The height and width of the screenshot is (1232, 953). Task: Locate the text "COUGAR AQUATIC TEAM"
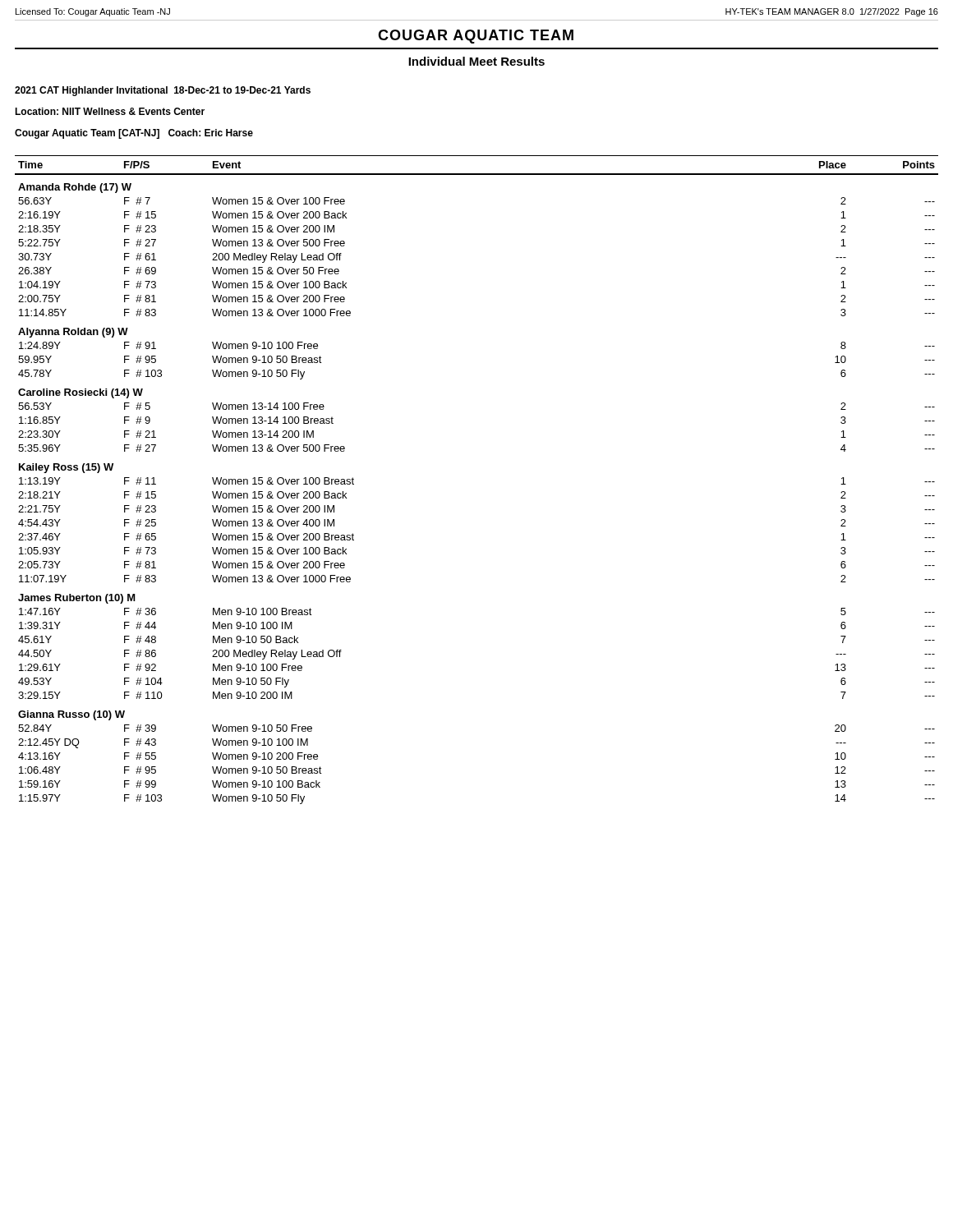476,35
